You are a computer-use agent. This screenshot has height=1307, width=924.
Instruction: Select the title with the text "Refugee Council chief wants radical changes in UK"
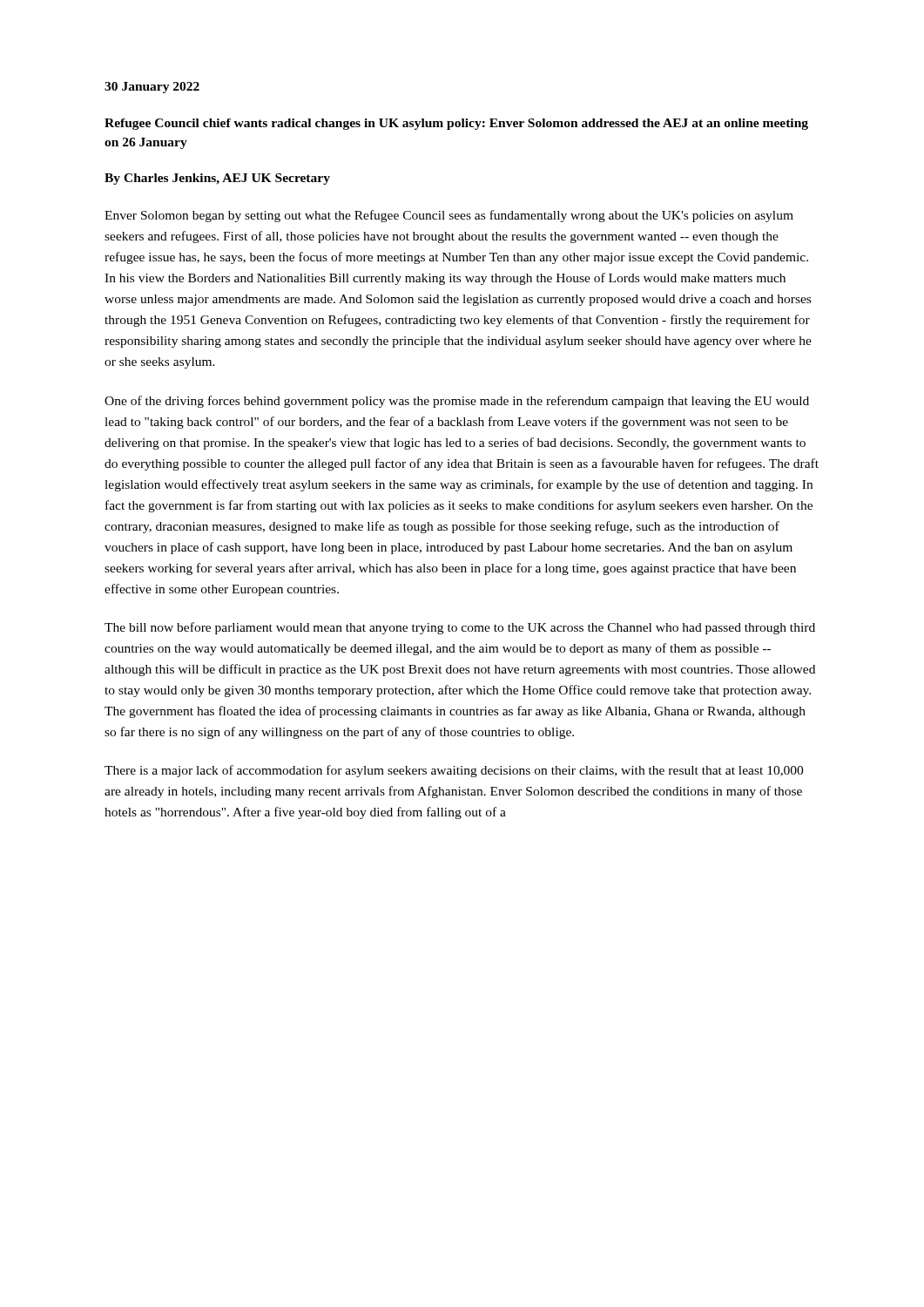coord(456,132)
